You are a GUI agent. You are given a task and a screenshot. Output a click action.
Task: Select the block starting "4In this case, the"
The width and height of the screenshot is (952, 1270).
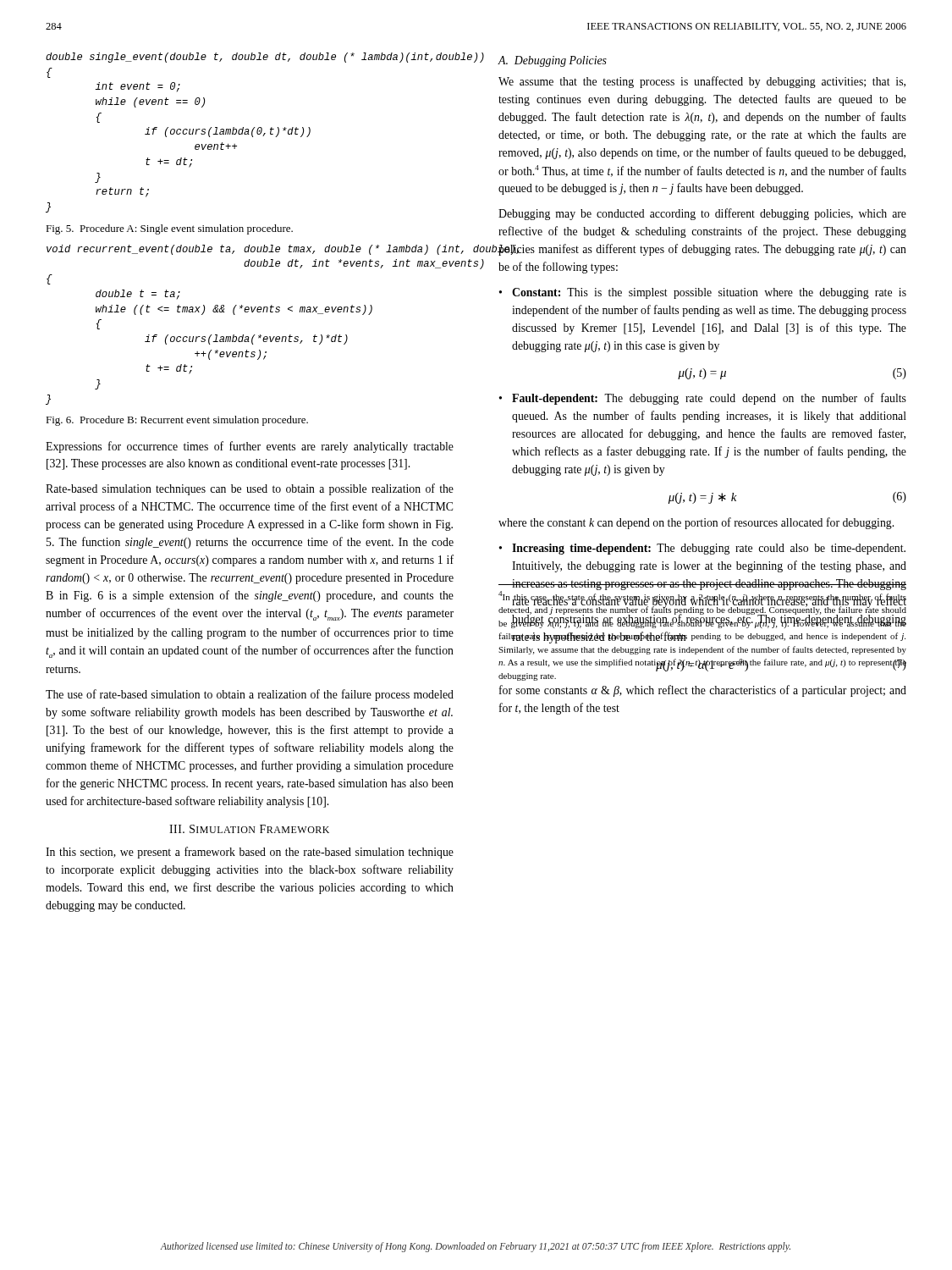pos(702,635)
